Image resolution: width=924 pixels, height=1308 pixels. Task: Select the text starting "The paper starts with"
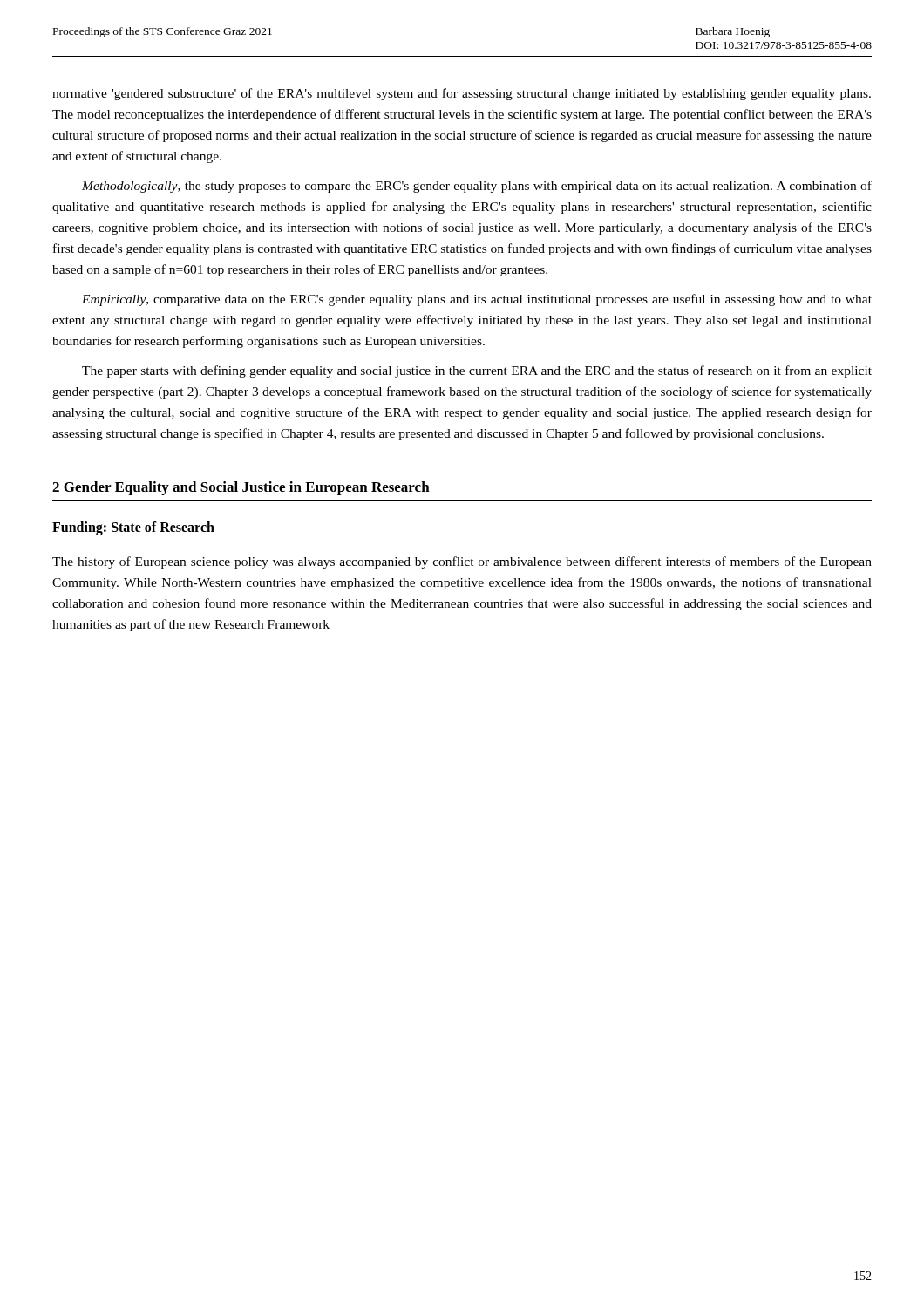(x=462, y=402)
